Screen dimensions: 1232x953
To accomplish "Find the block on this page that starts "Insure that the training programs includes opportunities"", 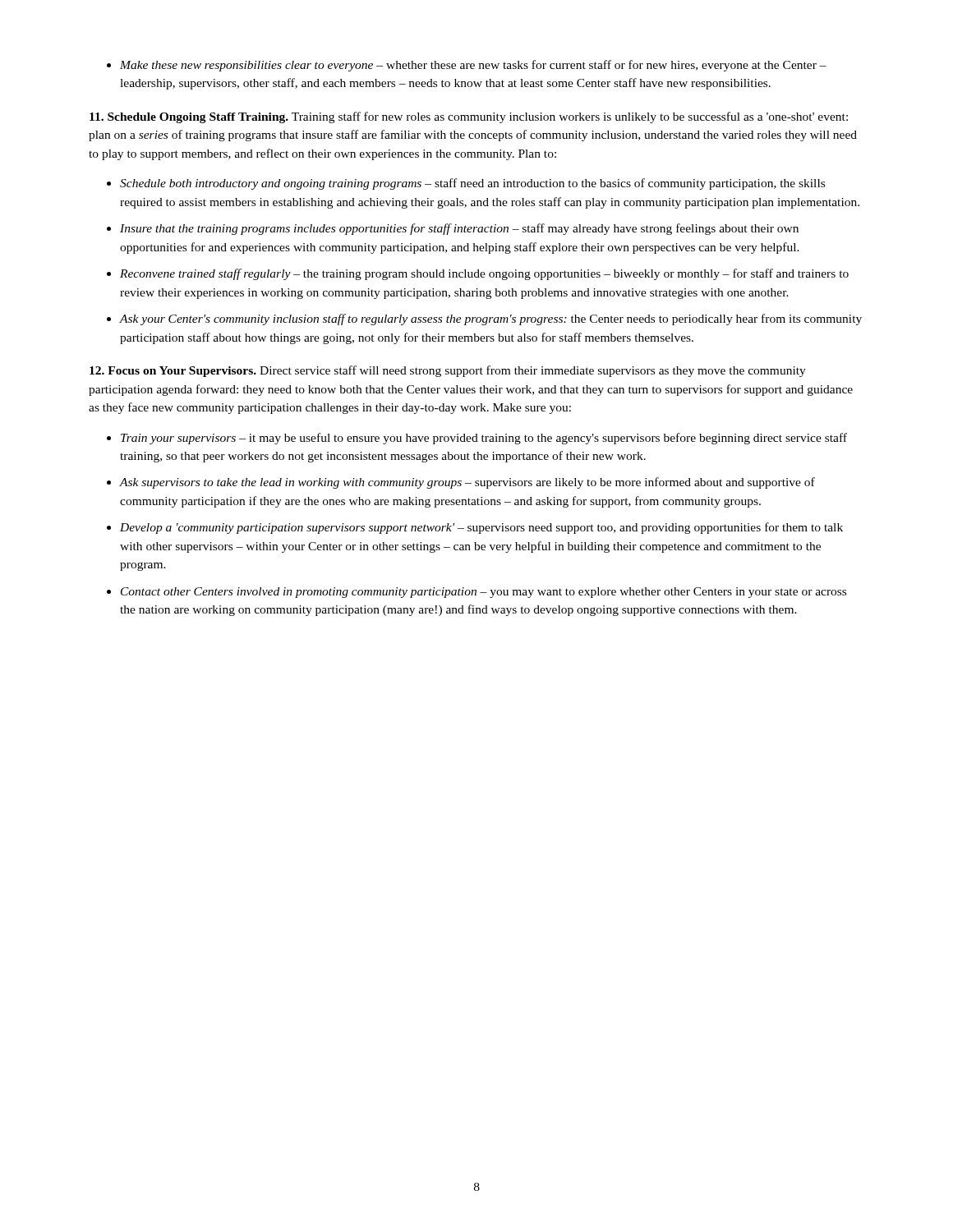I will point(476,238).
